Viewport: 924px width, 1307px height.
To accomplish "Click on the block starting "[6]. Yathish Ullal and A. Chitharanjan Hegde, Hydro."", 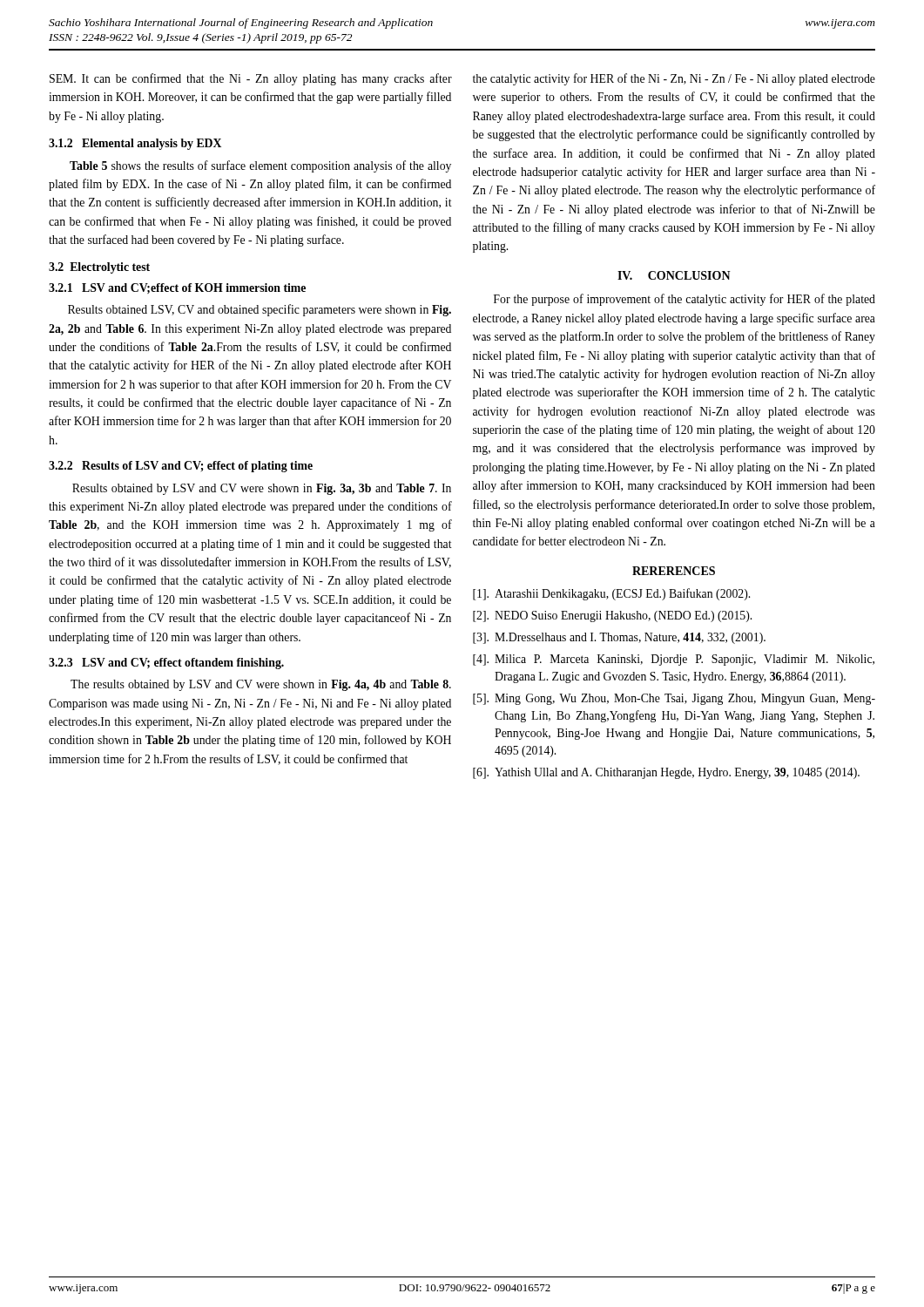I will (666, 773).
